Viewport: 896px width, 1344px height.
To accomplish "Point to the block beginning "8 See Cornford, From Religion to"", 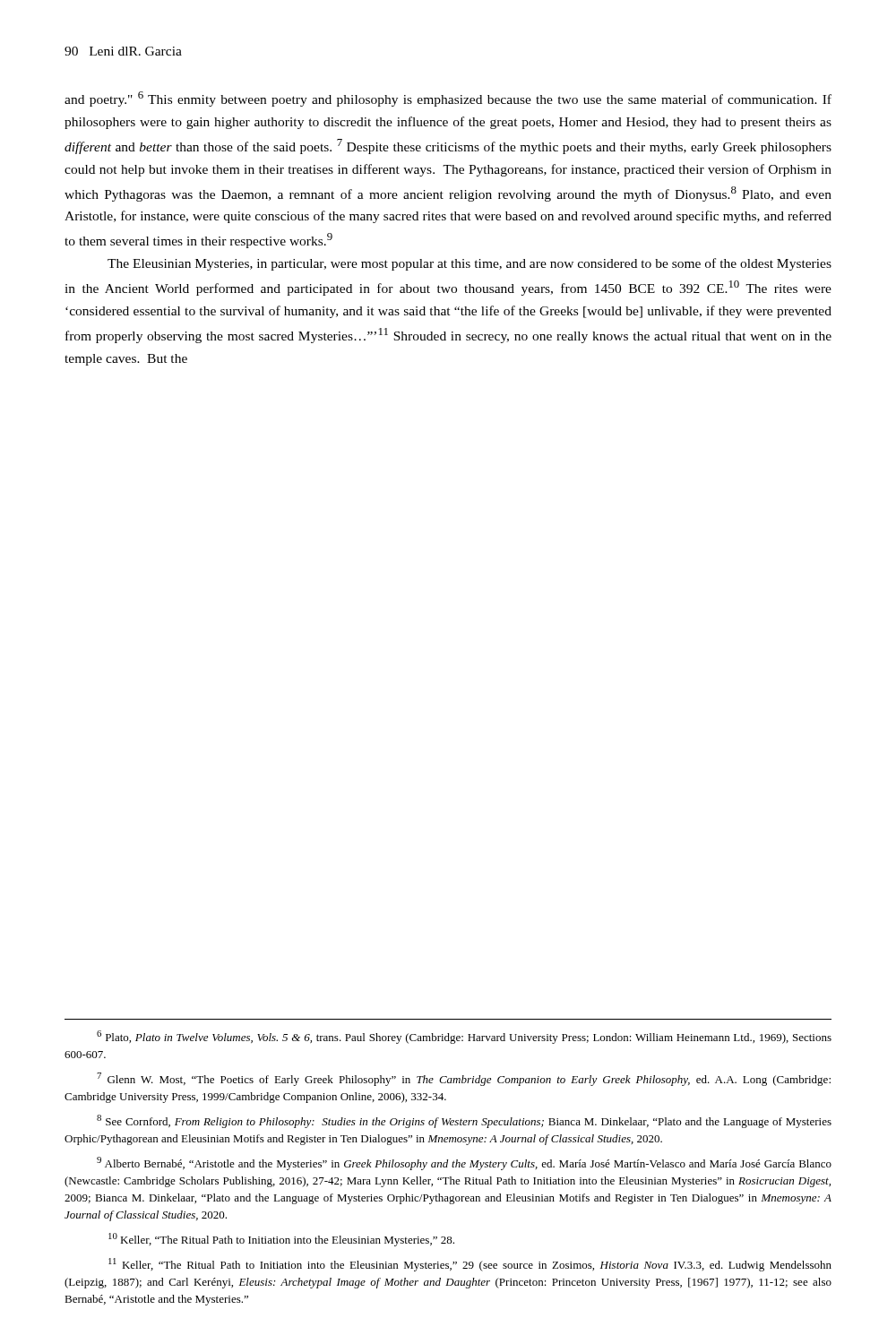I will click(448, 1130).
